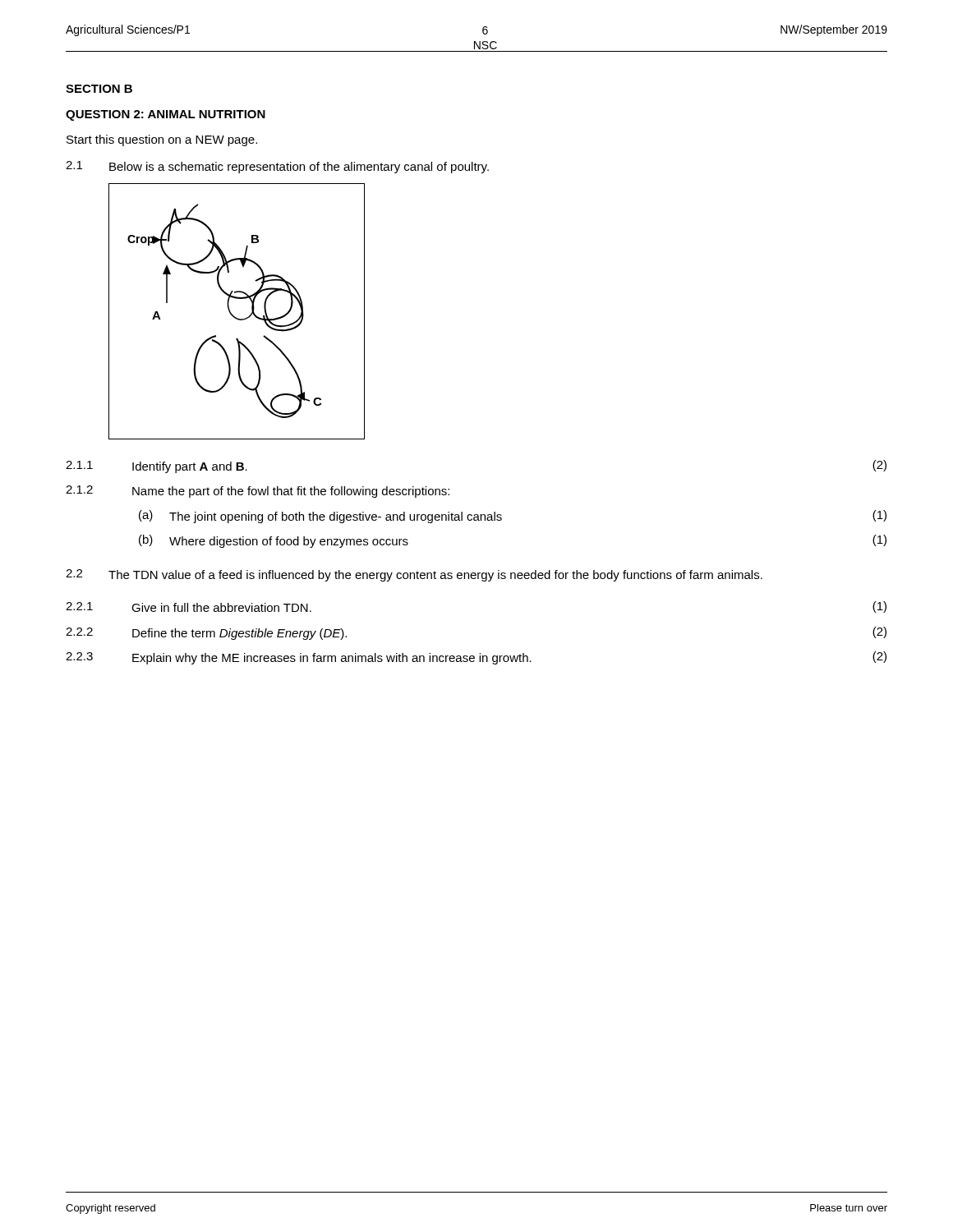Select the list item containing "(a) The joint opening"
This screenshot has height=1232, width=953.
[x=513, y=516]
